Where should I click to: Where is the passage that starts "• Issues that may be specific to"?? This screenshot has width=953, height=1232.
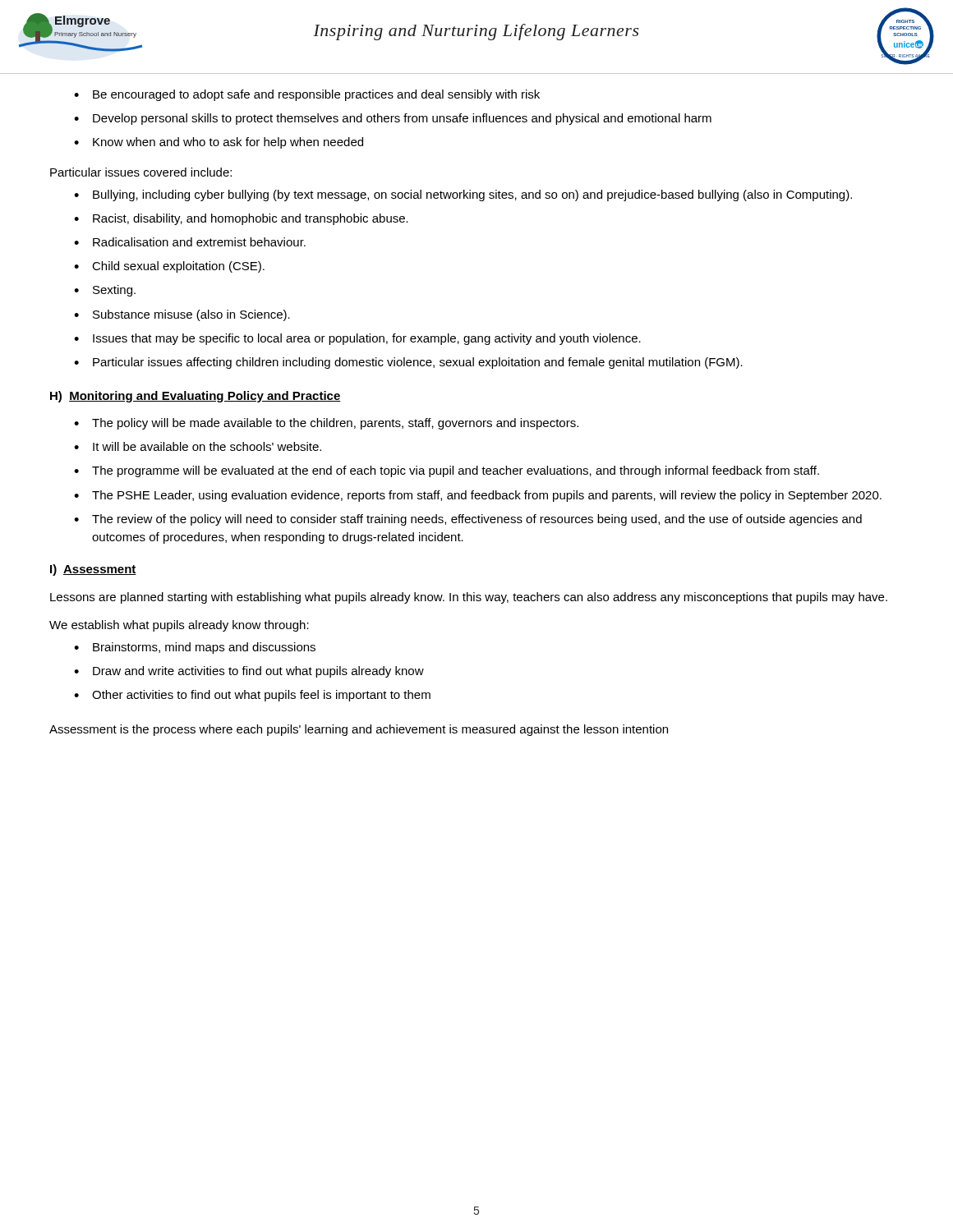click(x=489, y=339)
